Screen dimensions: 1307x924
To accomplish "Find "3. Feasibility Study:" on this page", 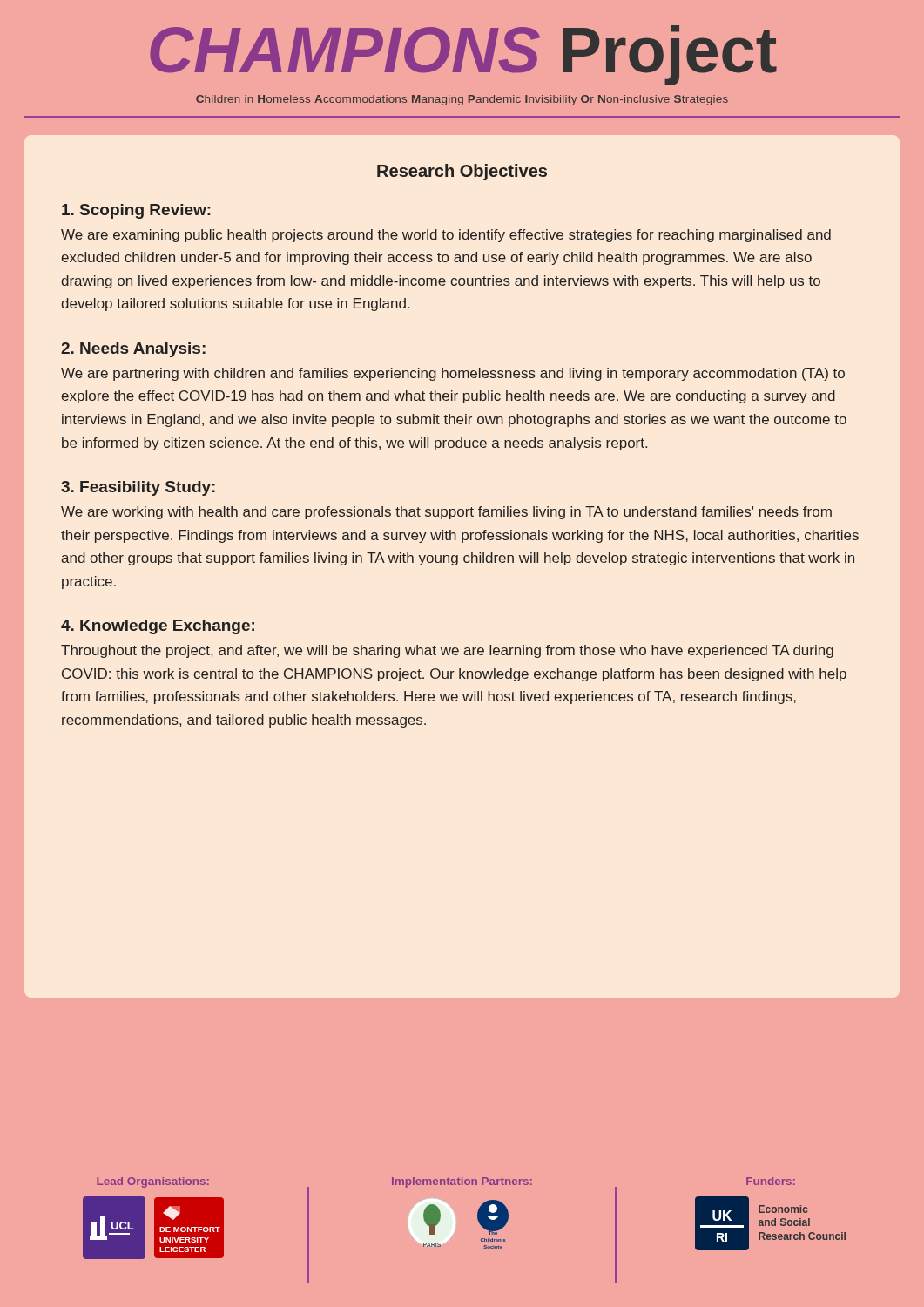I will click(x=139, y=487).
